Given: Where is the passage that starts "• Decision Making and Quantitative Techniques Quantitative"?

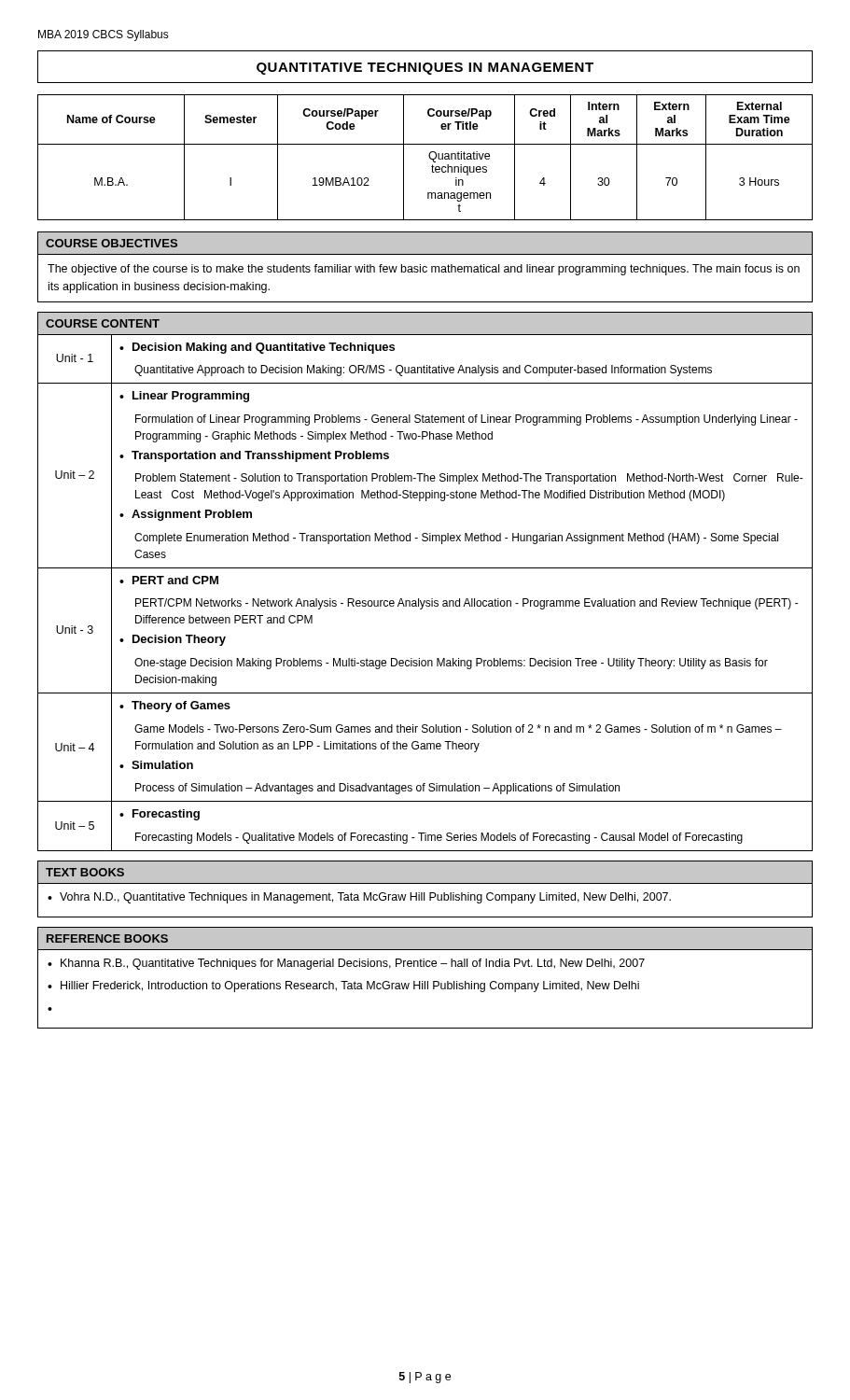Looking at the screenshot, I should tap(462, 359).
